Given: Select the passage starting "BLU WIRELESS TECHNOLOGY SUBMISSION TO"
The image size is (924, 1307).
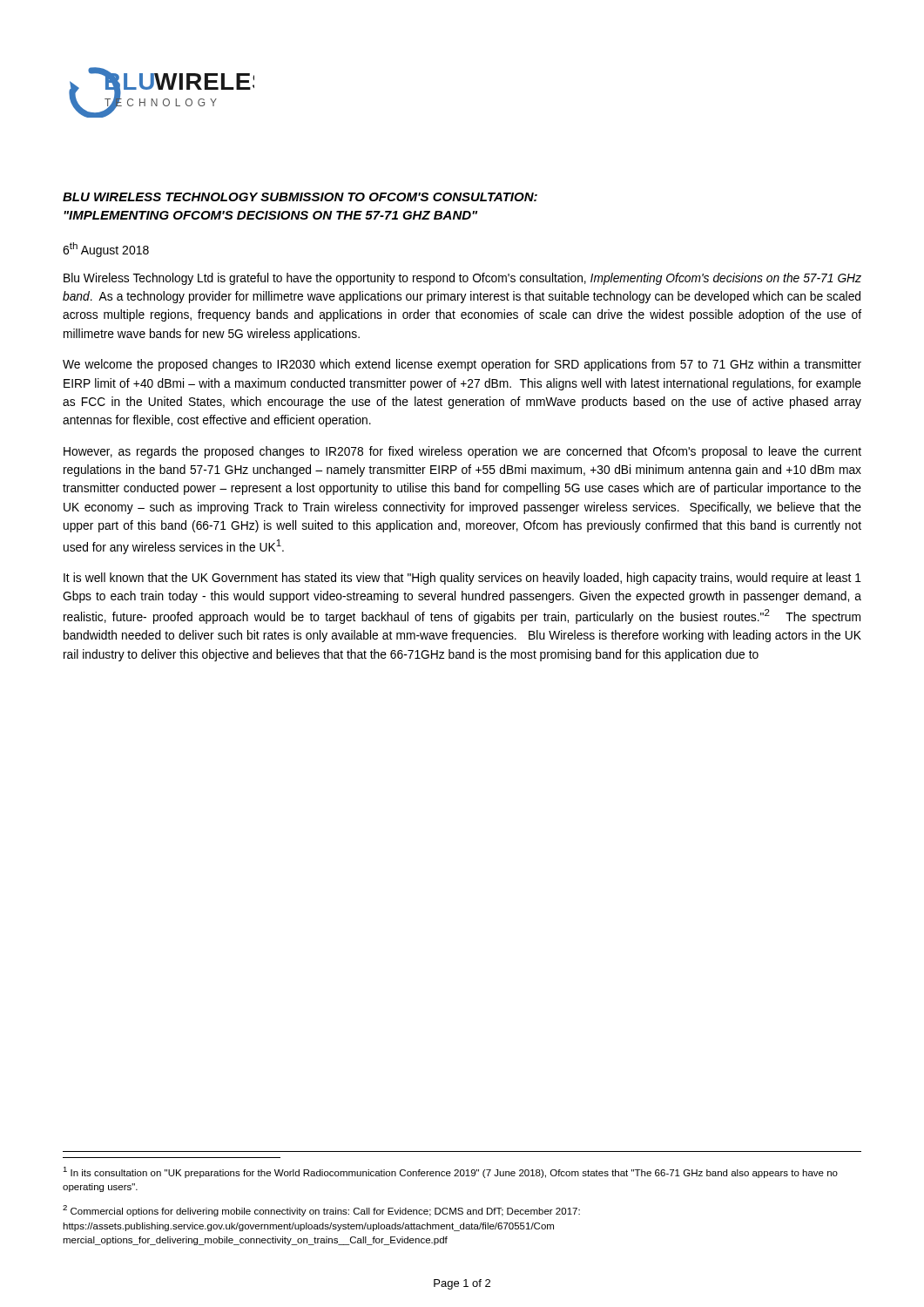Looking at the screenshot, I should click(462, 206).
